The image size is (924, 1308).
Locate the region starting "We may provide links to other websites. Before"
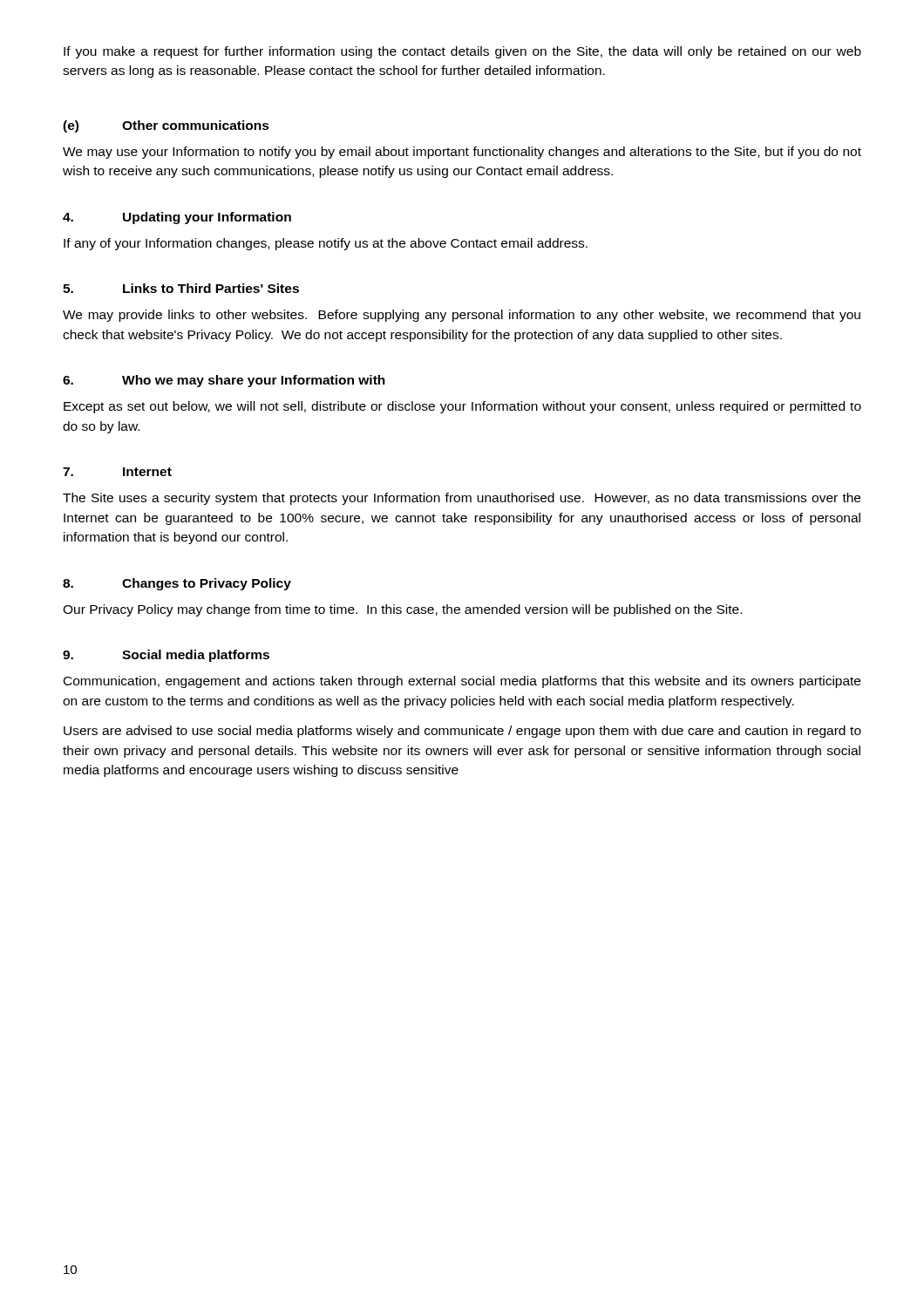(462, 324)
